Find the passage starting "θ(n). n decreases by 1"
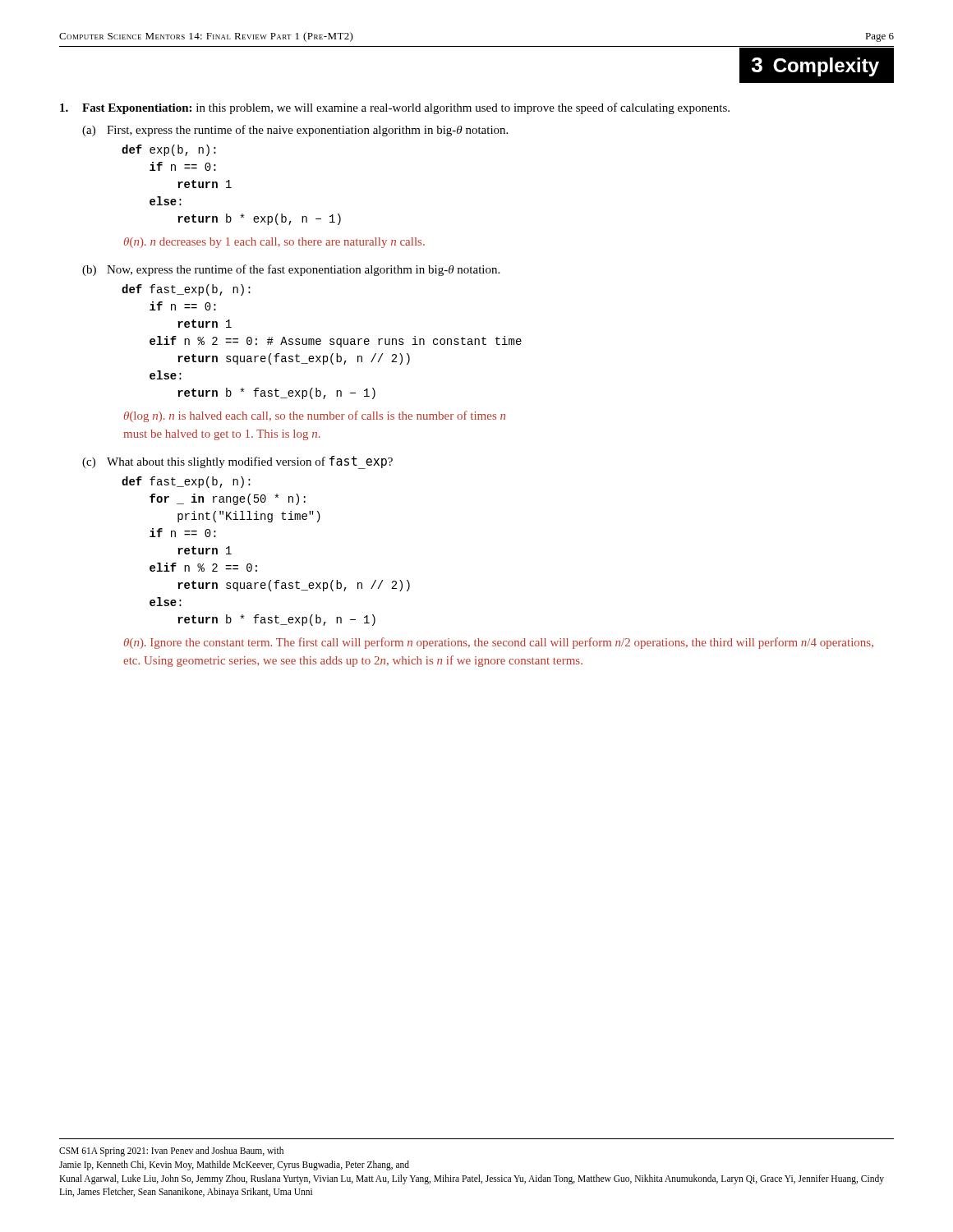This screenshot has width=953, height=1232. tap(274, 241)
